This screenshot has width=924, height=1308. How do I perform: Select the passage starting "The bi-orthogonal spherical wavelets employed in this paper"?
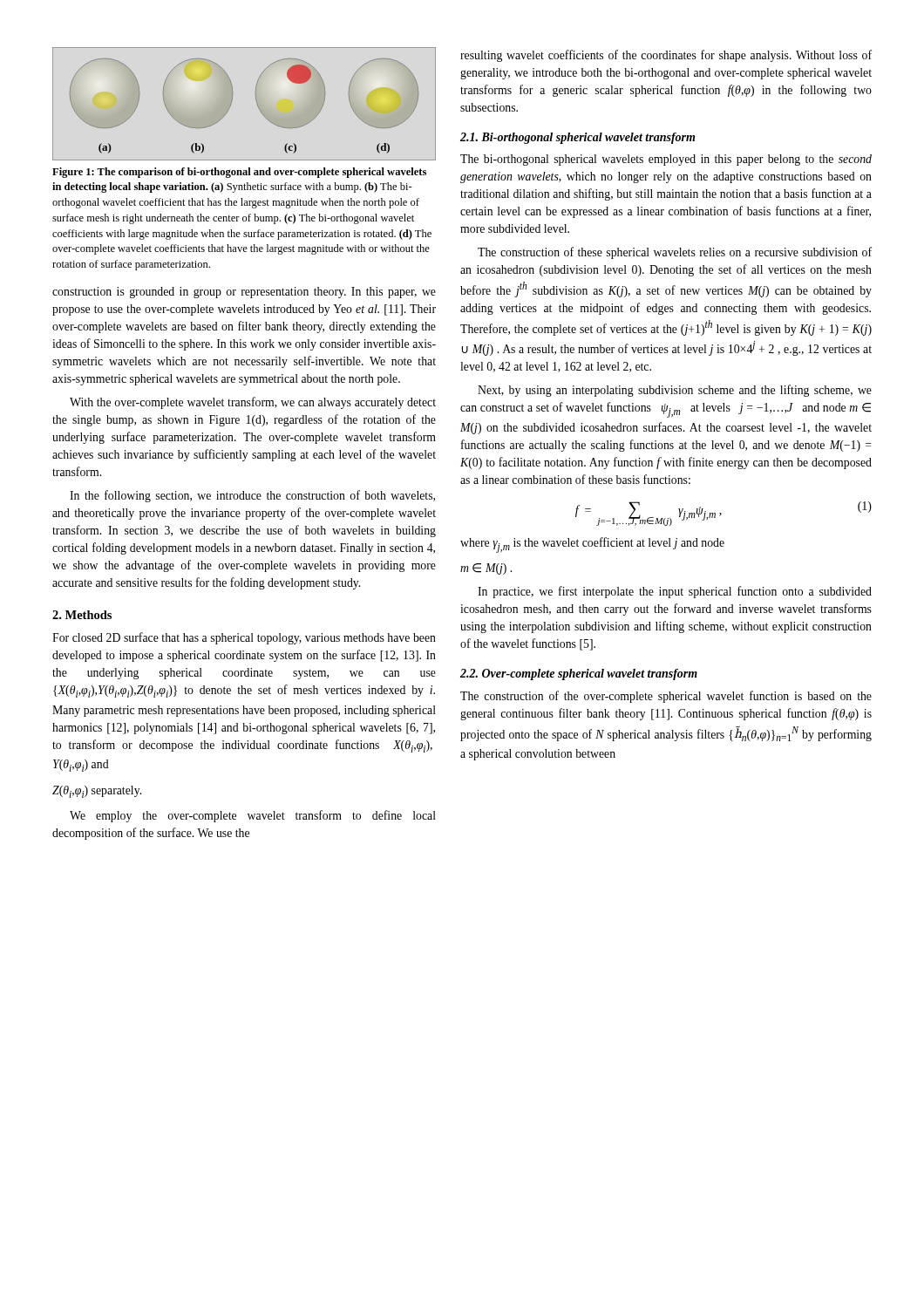pos(666,320)
